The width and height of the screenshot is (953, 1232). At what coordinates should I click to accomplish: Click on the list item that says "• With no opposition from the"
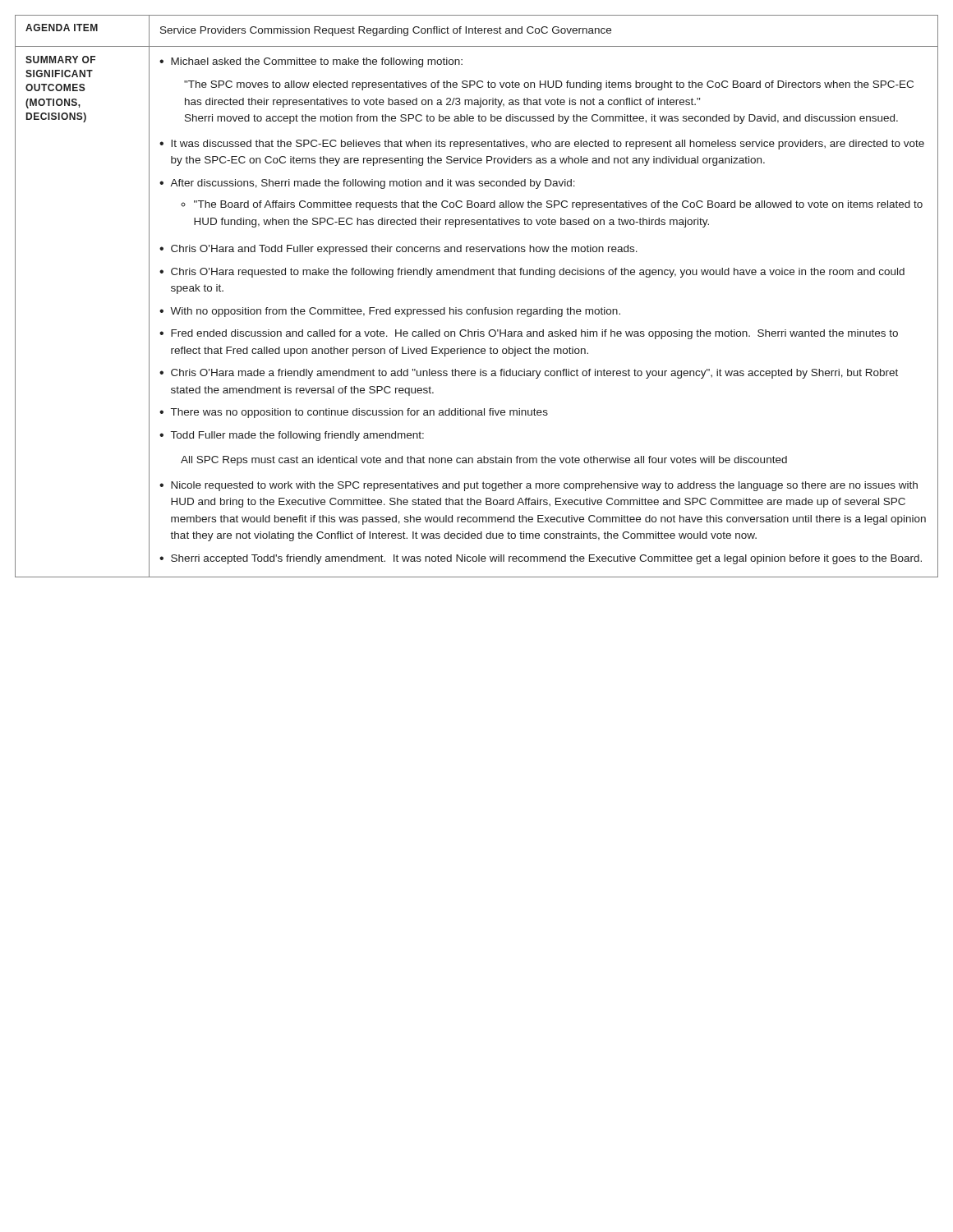click(390, 311)
